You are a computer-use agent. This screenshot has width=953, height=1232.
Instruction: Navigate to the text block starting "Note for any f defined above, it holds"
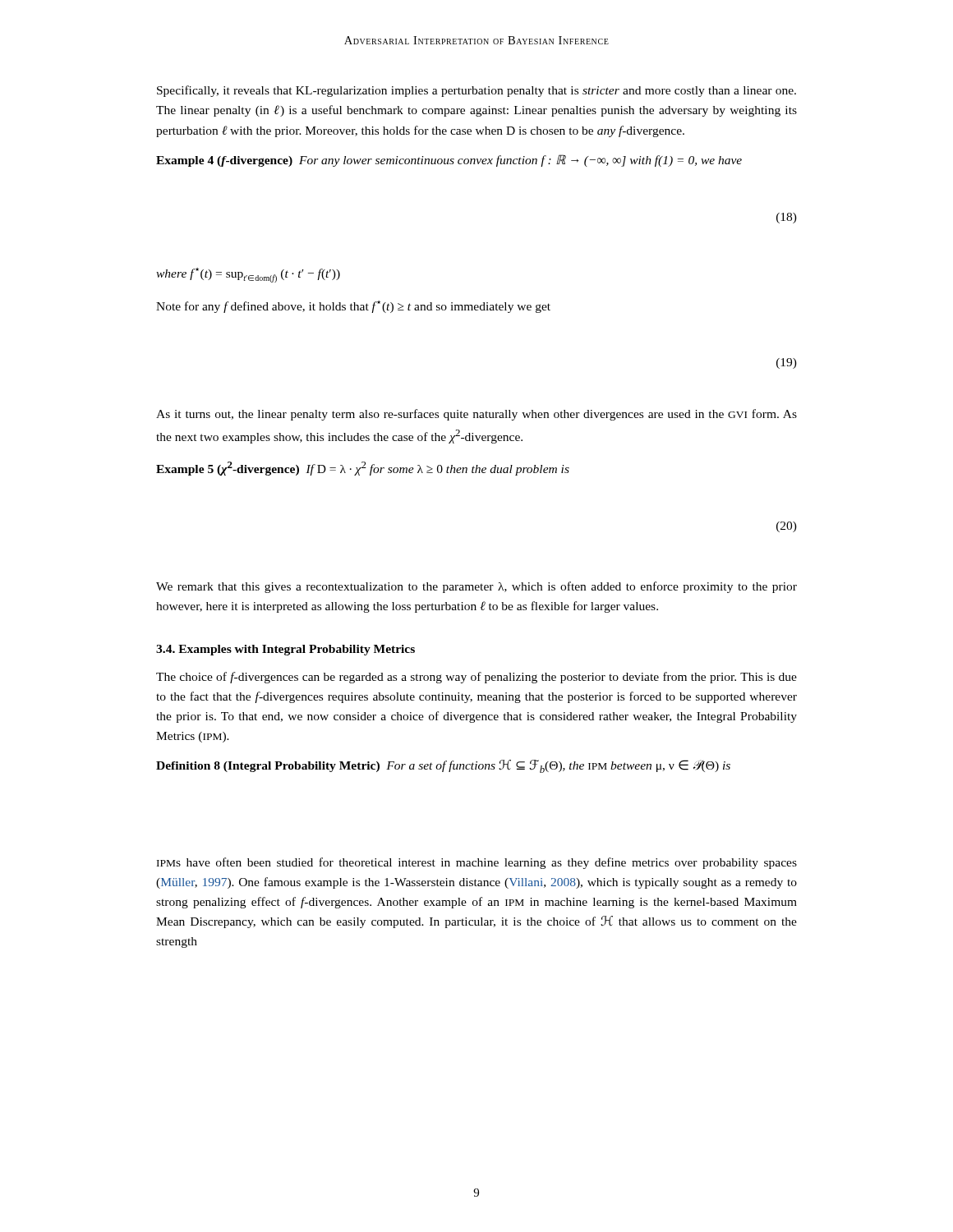[x=476, y=305]
